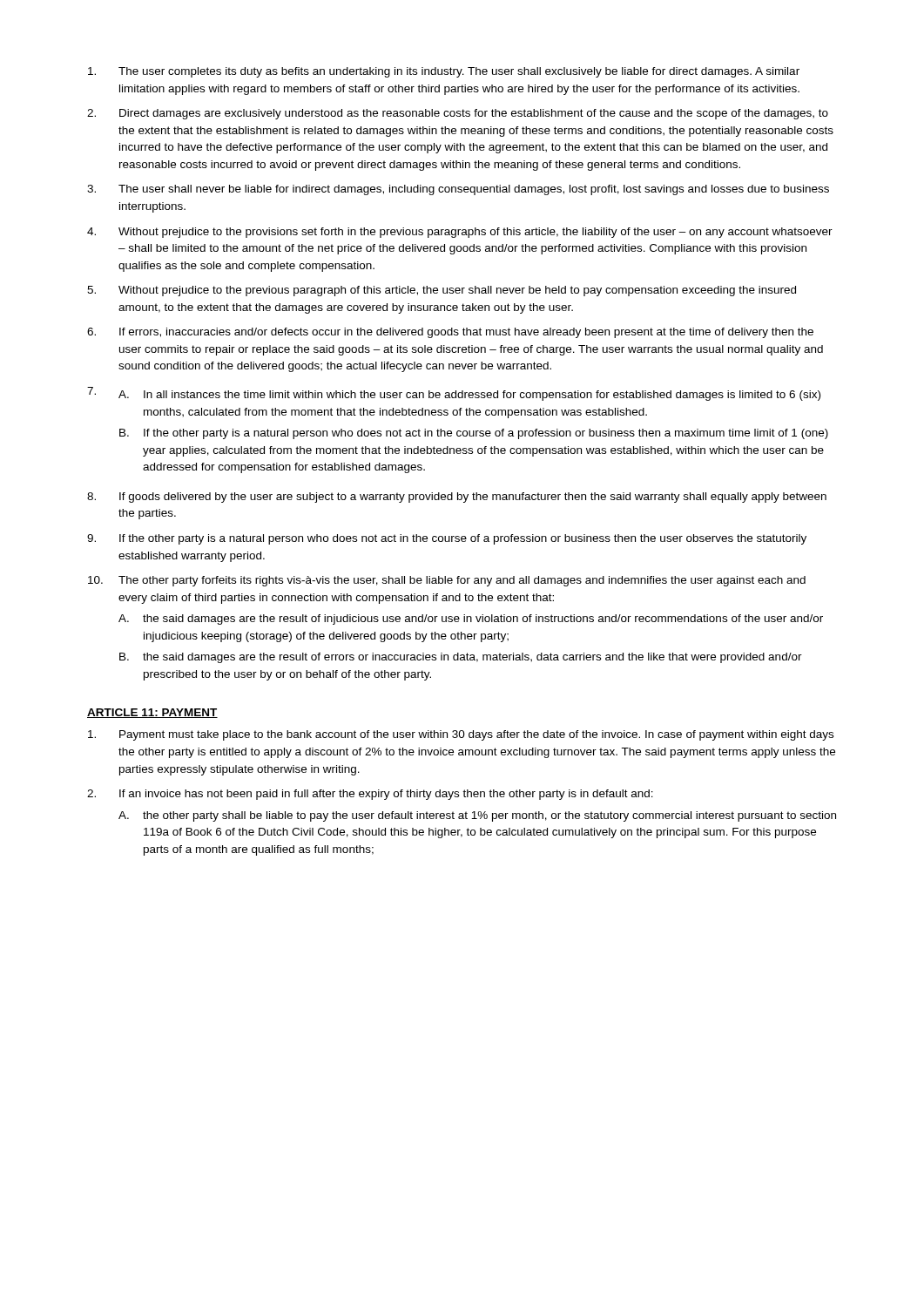
Task: Locate the list item containing "10. The other"
Action: pyautogui.click(x=462, y=629)
